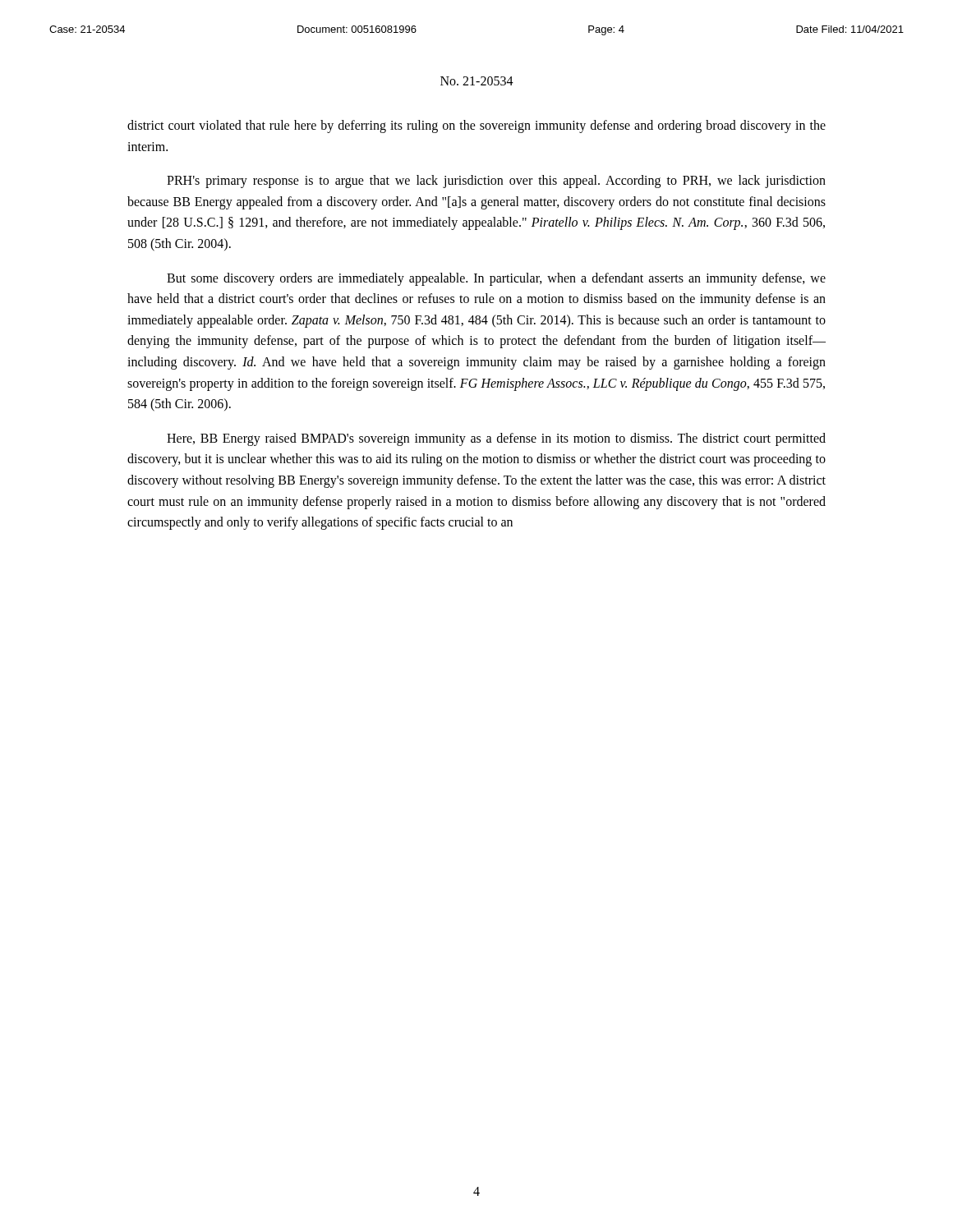Image resolution: width=953 pixels, height=1232 pixels.
Task: Find the passage starting "No. 21-20534"
Action: (476, 81)
